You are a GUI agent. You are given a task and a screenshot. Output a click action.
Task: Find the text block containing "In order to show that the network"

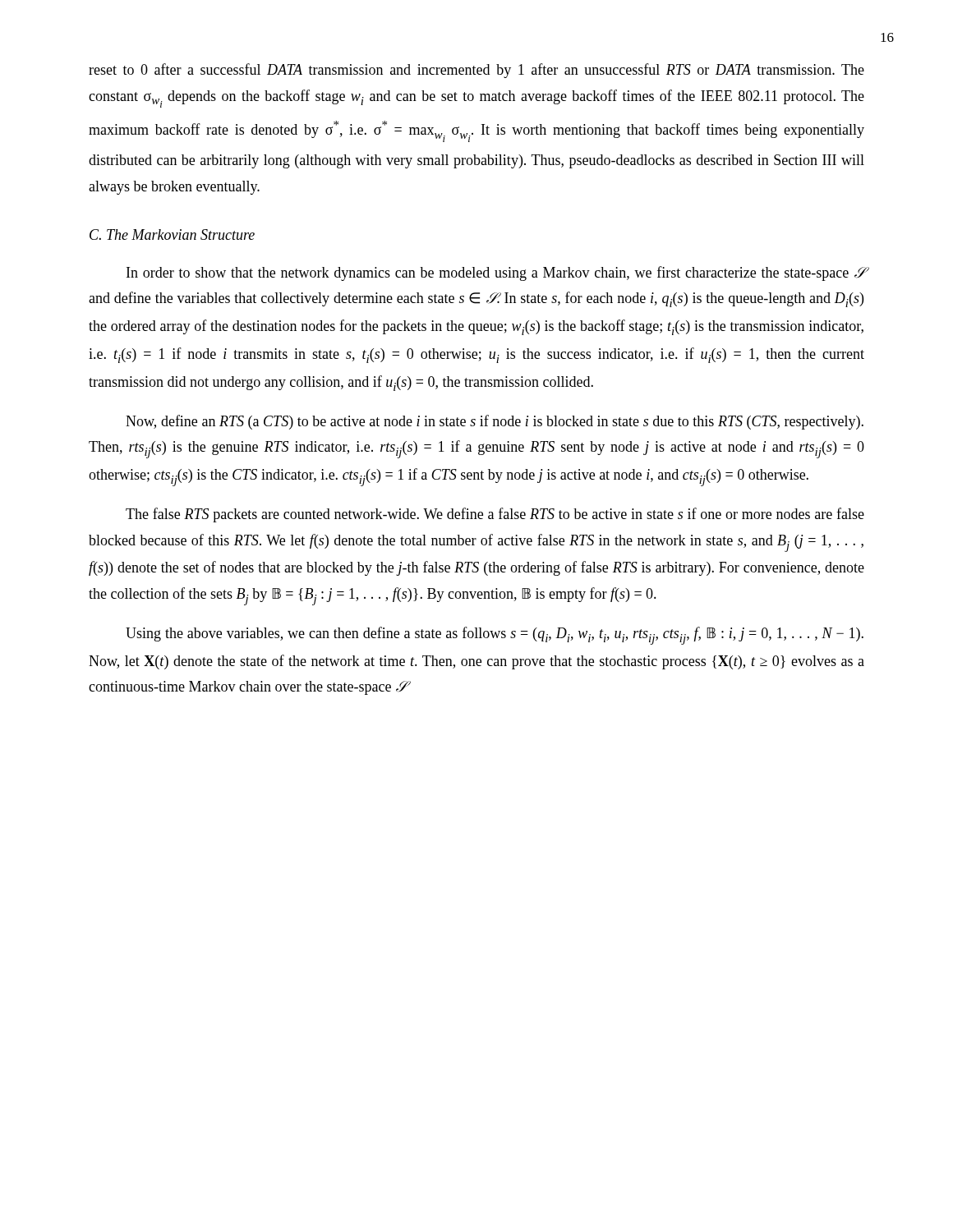476,329
